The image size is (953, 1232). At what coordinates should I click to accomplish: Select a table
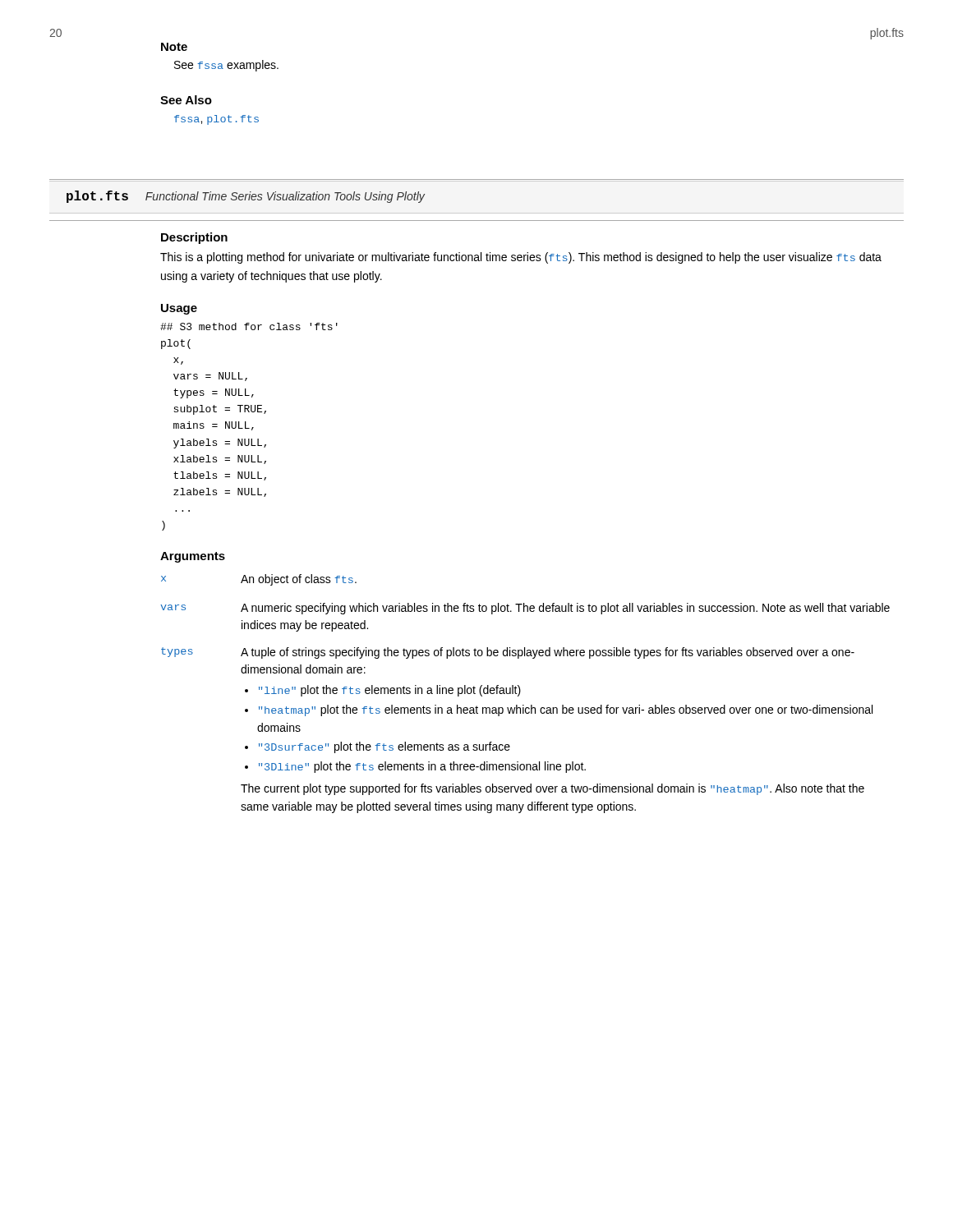[532, 695]
